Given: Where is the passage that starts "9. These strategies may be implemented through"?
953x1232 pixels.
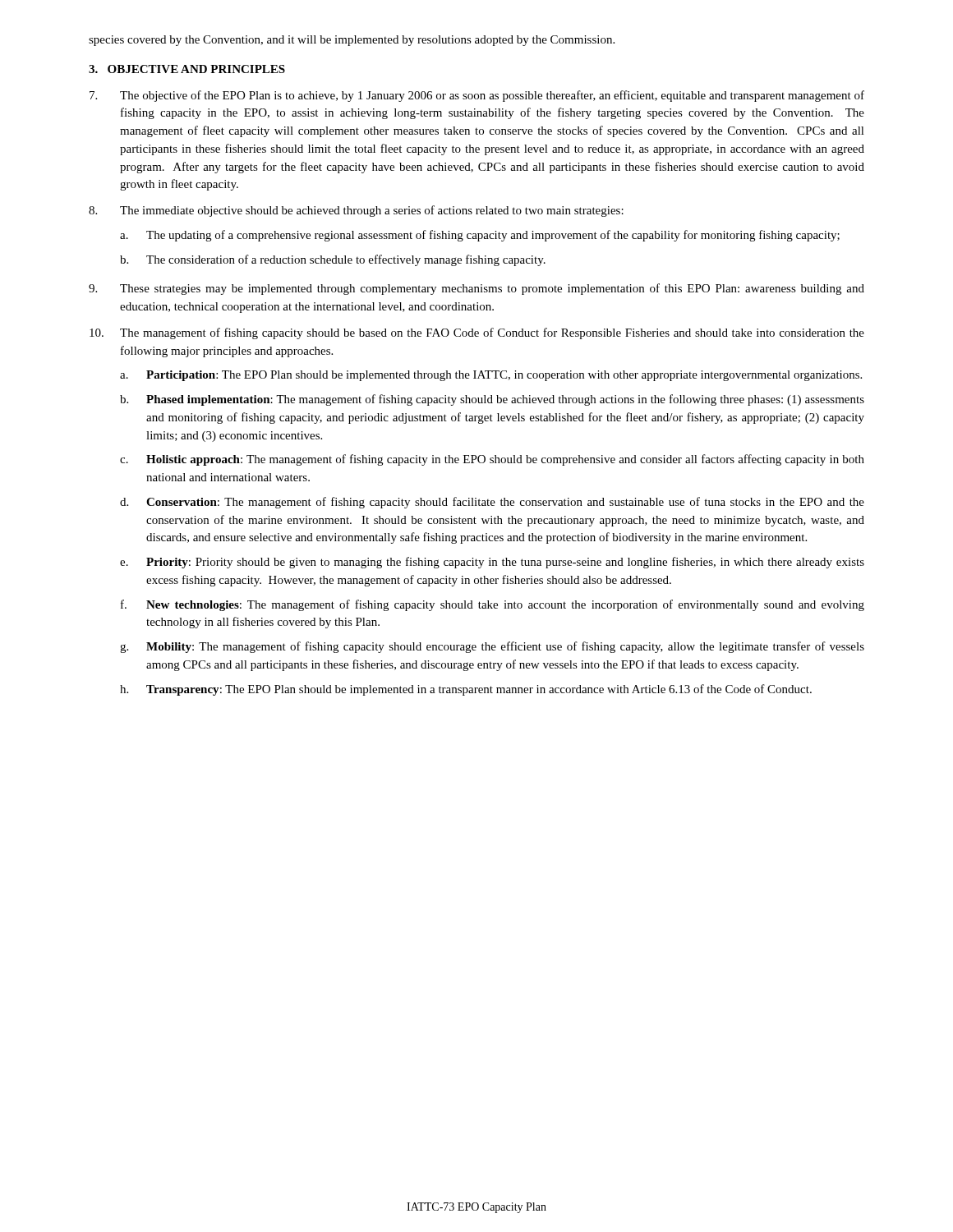Looking at the screenshot, I should (x=476, y=298).
